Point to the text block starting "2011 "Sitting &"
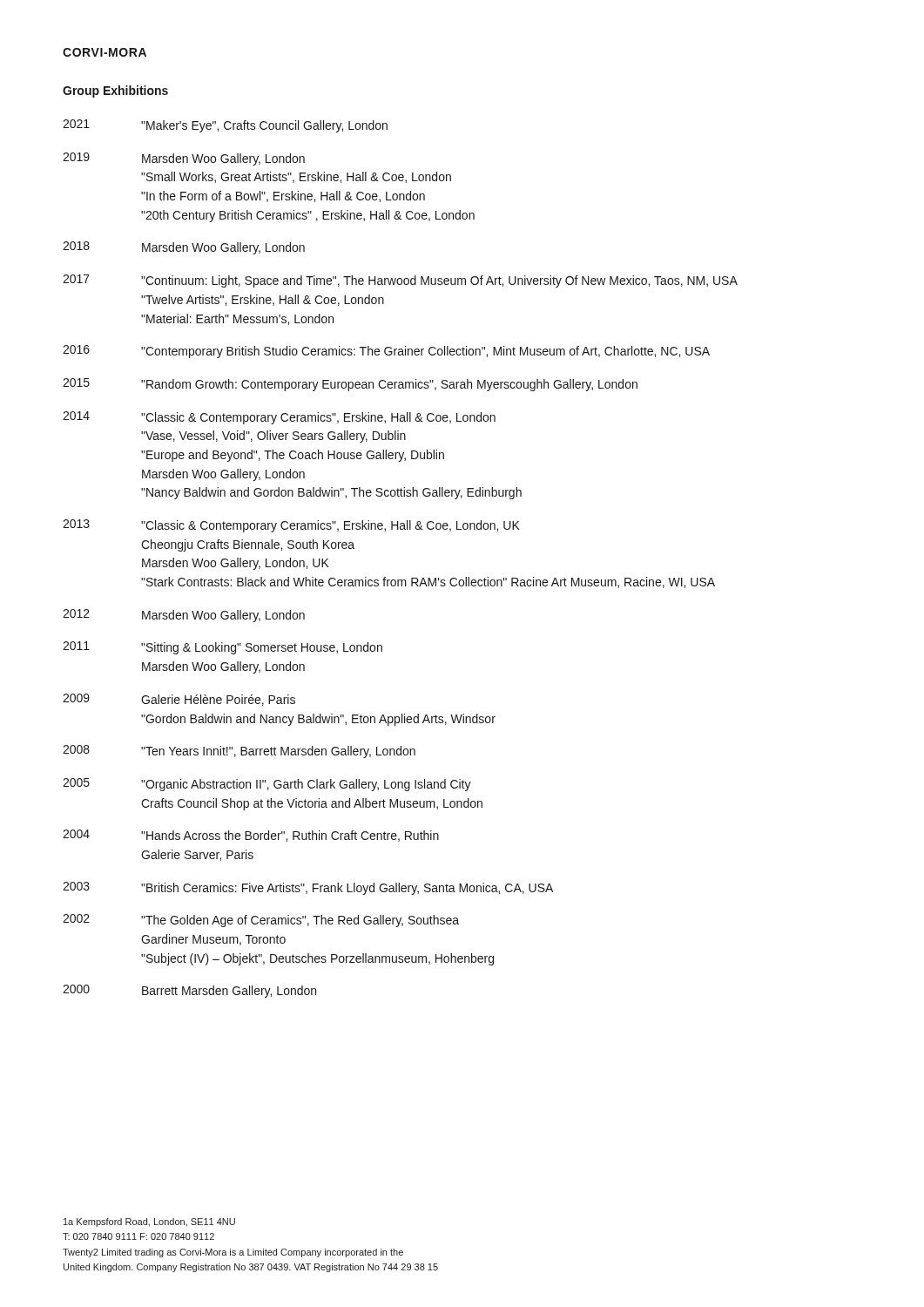The image size is (924, 1307). (223, 648)
